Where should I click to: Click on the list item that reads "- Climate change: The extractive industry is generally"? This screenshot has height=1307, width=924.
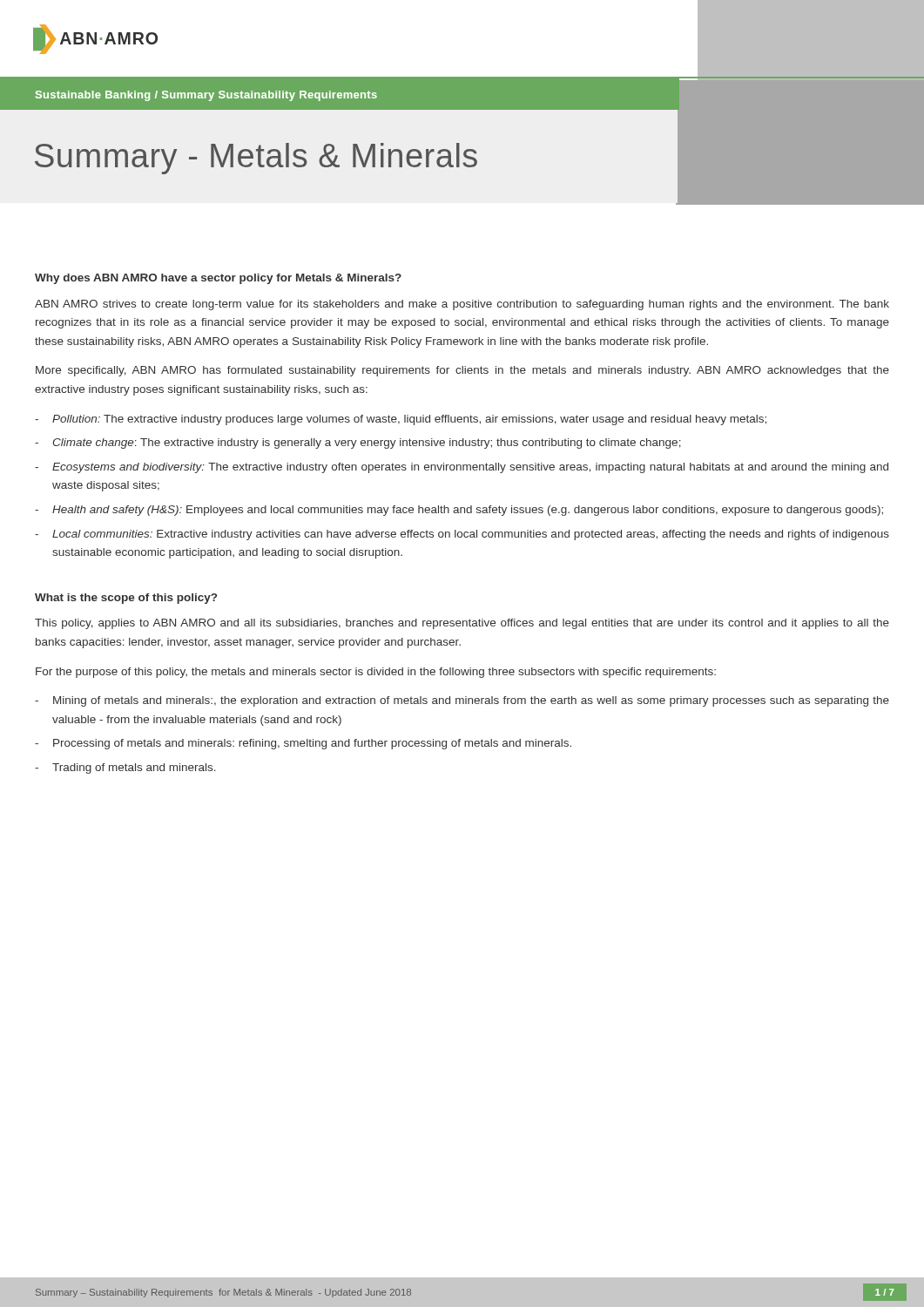point(462,443)
